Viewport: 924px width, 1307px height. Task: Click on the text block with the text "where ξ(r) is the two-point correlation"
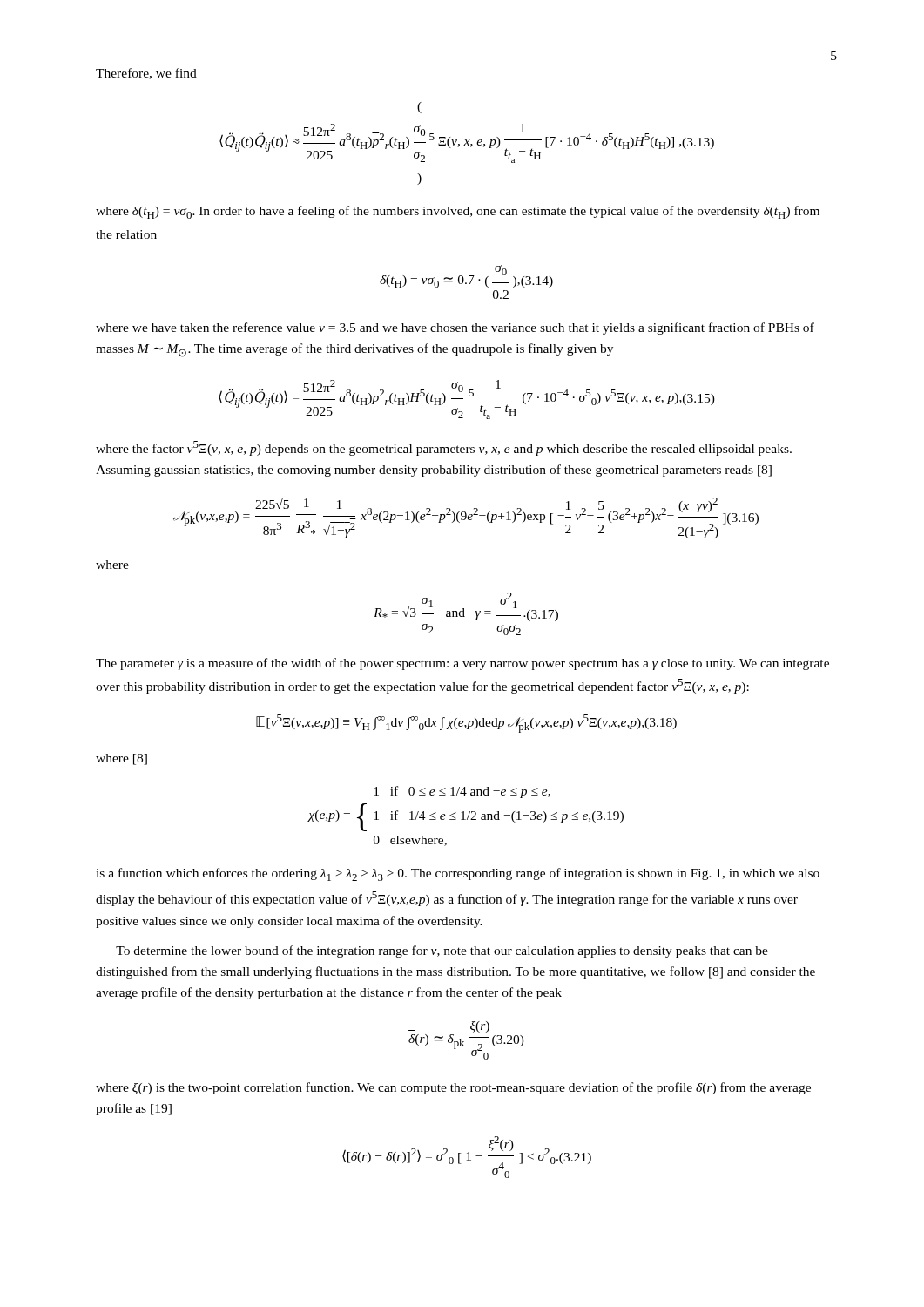(454, 1097)
